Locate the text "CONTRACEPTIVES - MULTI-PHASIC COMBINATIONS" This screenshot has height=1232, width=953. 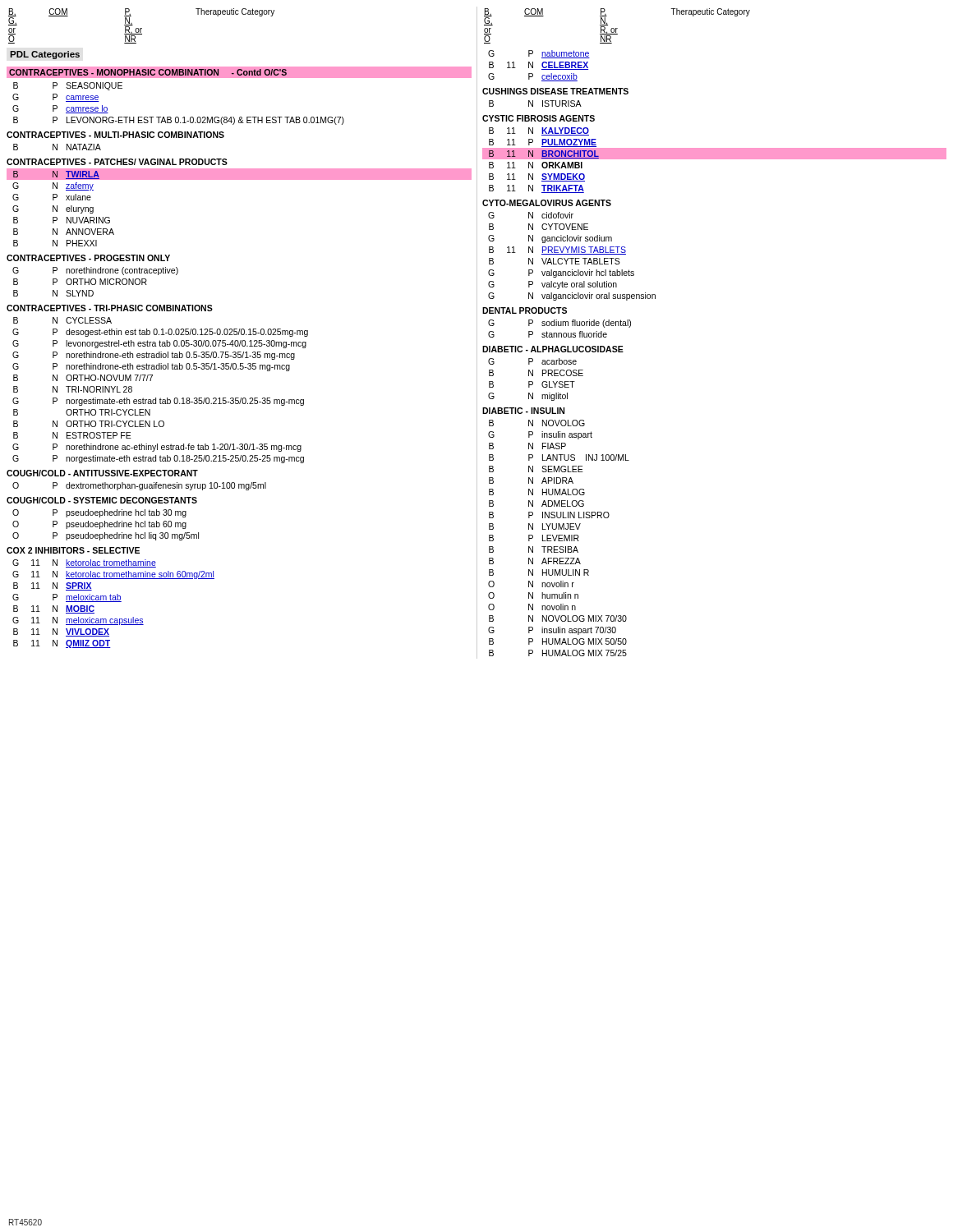pos(115,135)
